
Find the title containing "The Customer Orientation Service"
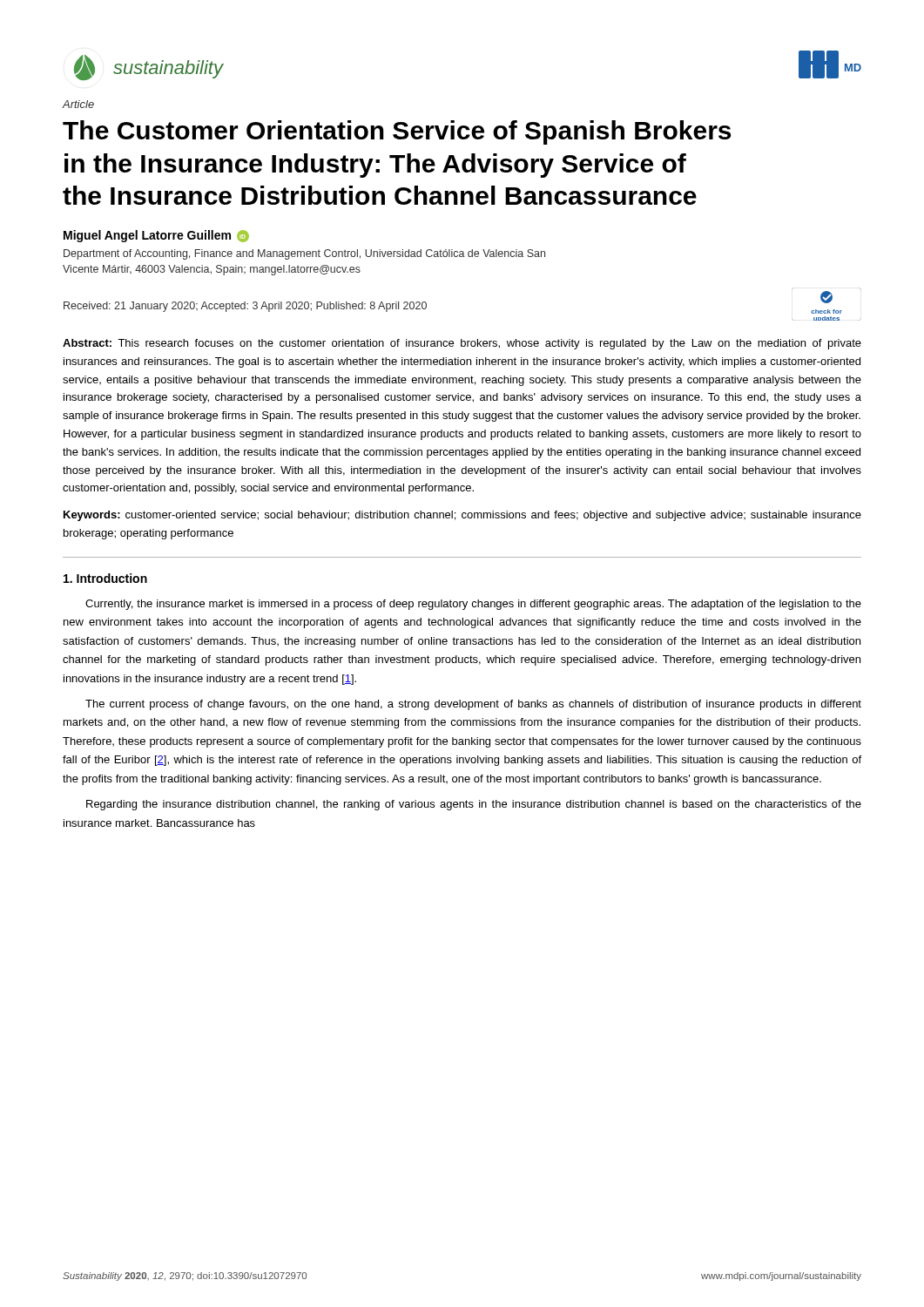click(397, 163)
